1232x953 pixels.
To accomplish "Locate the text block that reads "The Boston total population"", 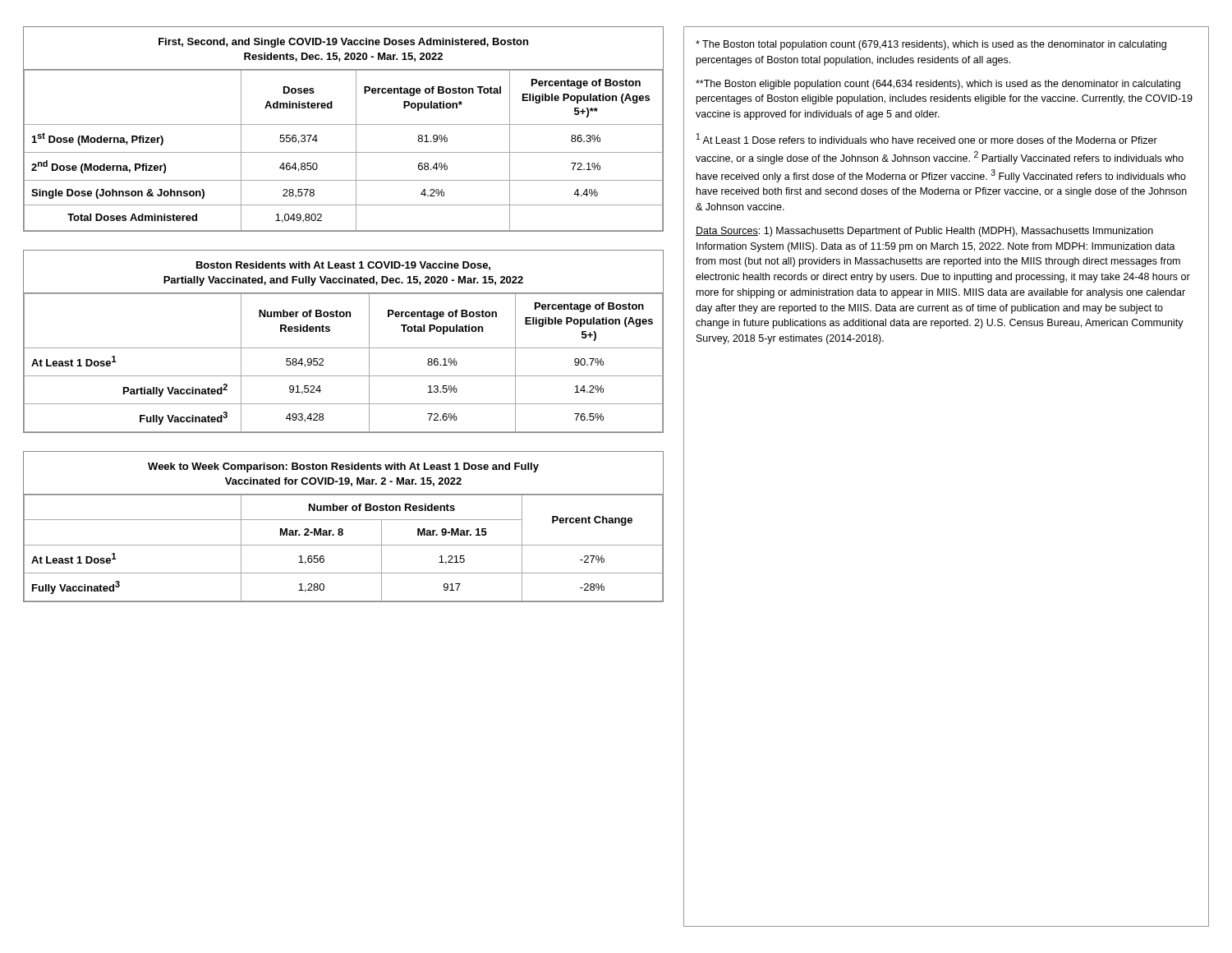I will tap(946, 52).
